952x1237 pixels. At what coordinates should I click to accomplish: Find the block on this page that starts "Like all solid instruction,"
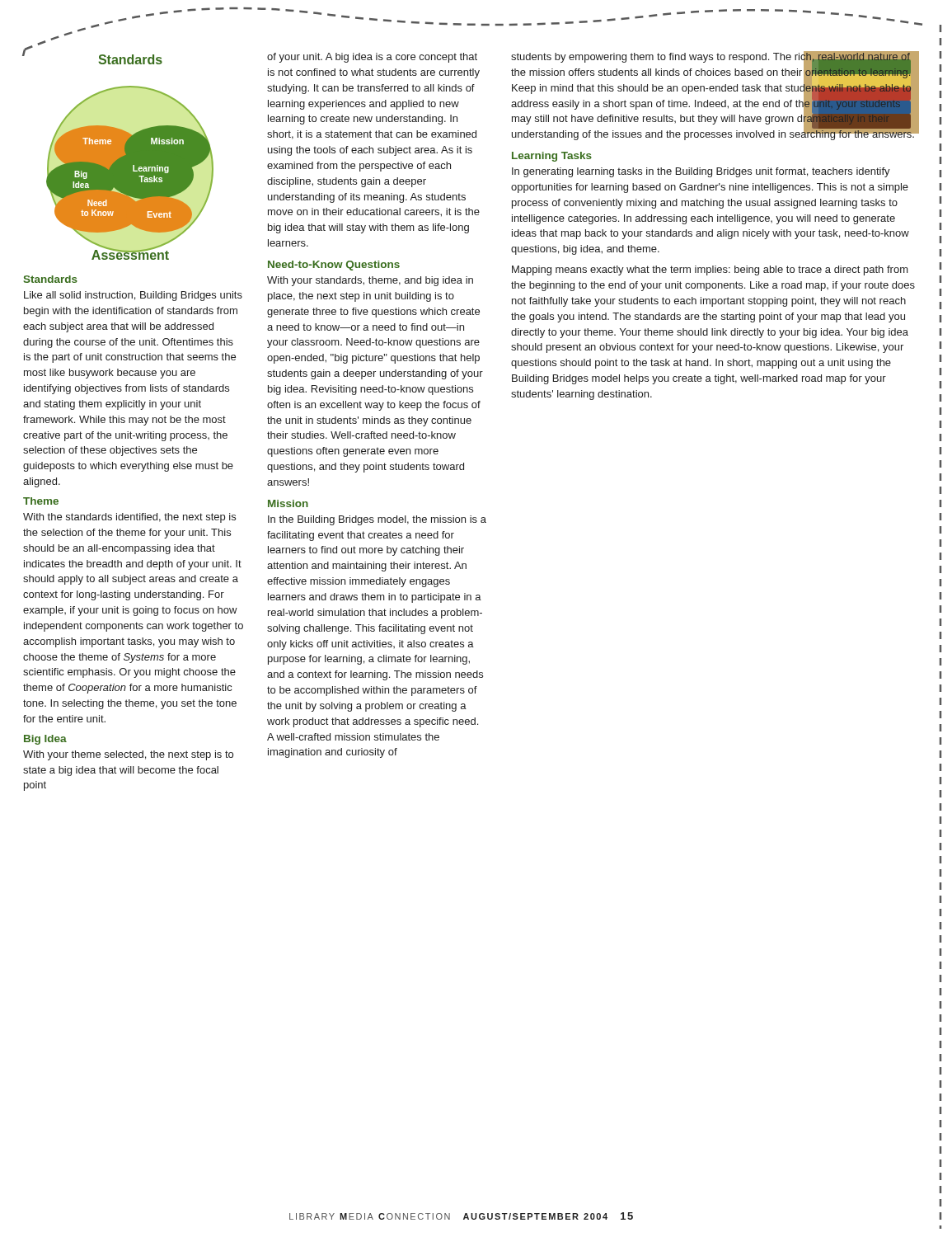[x=134, y=389]
